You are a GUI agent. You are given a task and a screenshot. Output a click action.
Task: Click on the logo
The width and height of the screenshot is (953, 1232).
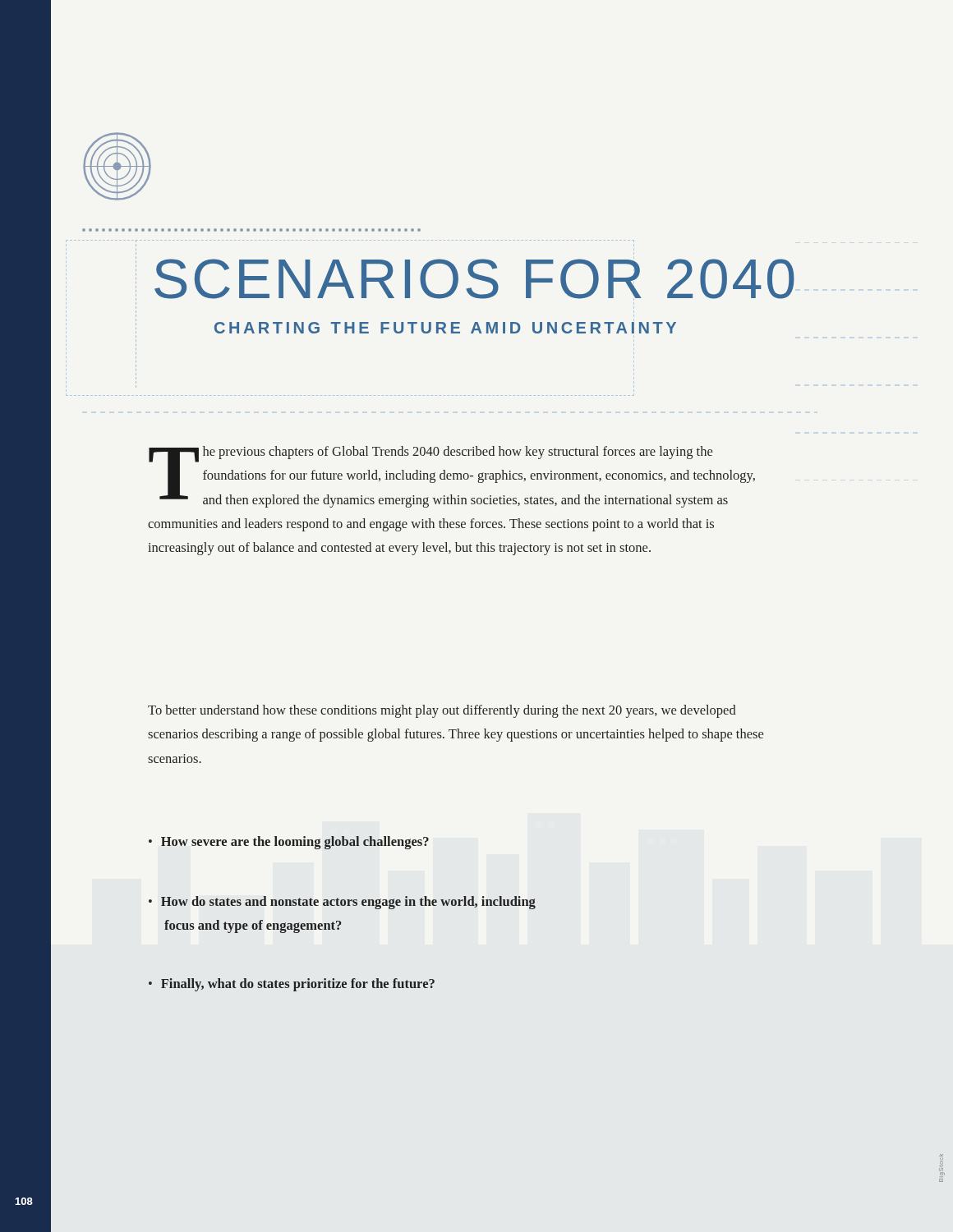[x=117, y=168]
